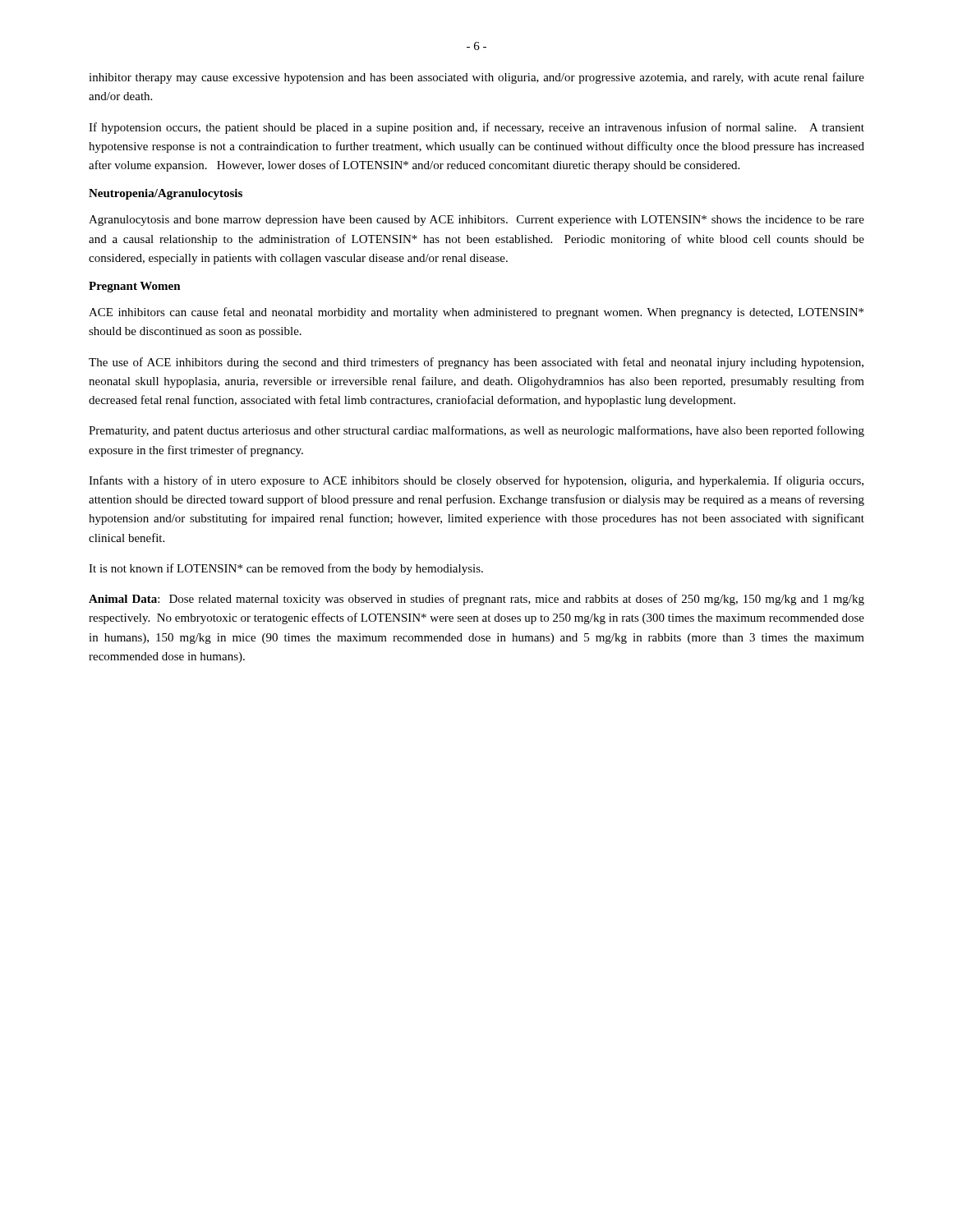Image resolution: width=953 pixels, height=1232 pixels.
Task: Click the passage that begins "inhibitor therapy may"
Action: coord(476,87)
